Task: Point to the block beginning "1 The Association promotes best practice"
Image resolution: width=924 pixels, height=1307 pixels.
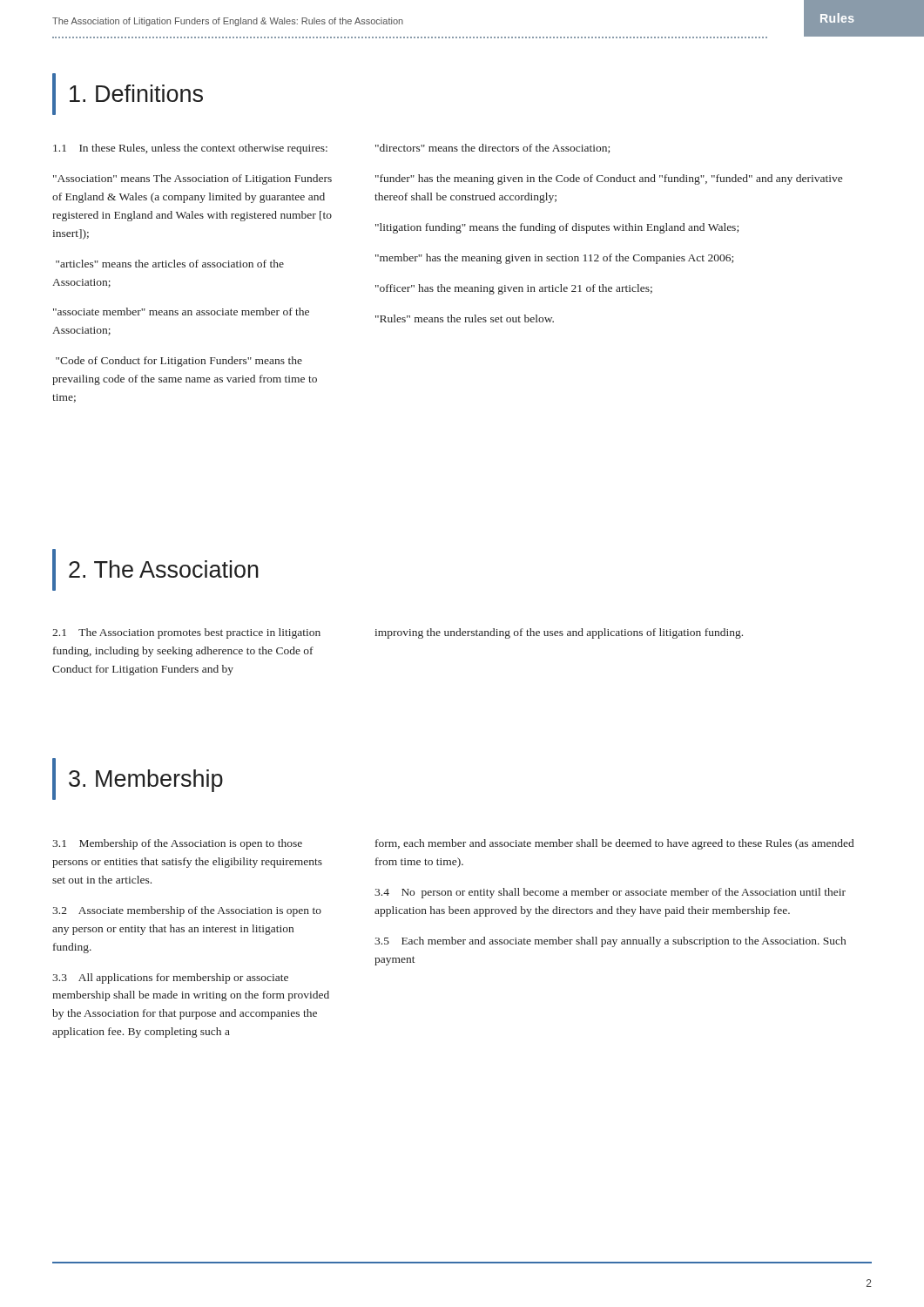Action: click(x=187, y=650)
